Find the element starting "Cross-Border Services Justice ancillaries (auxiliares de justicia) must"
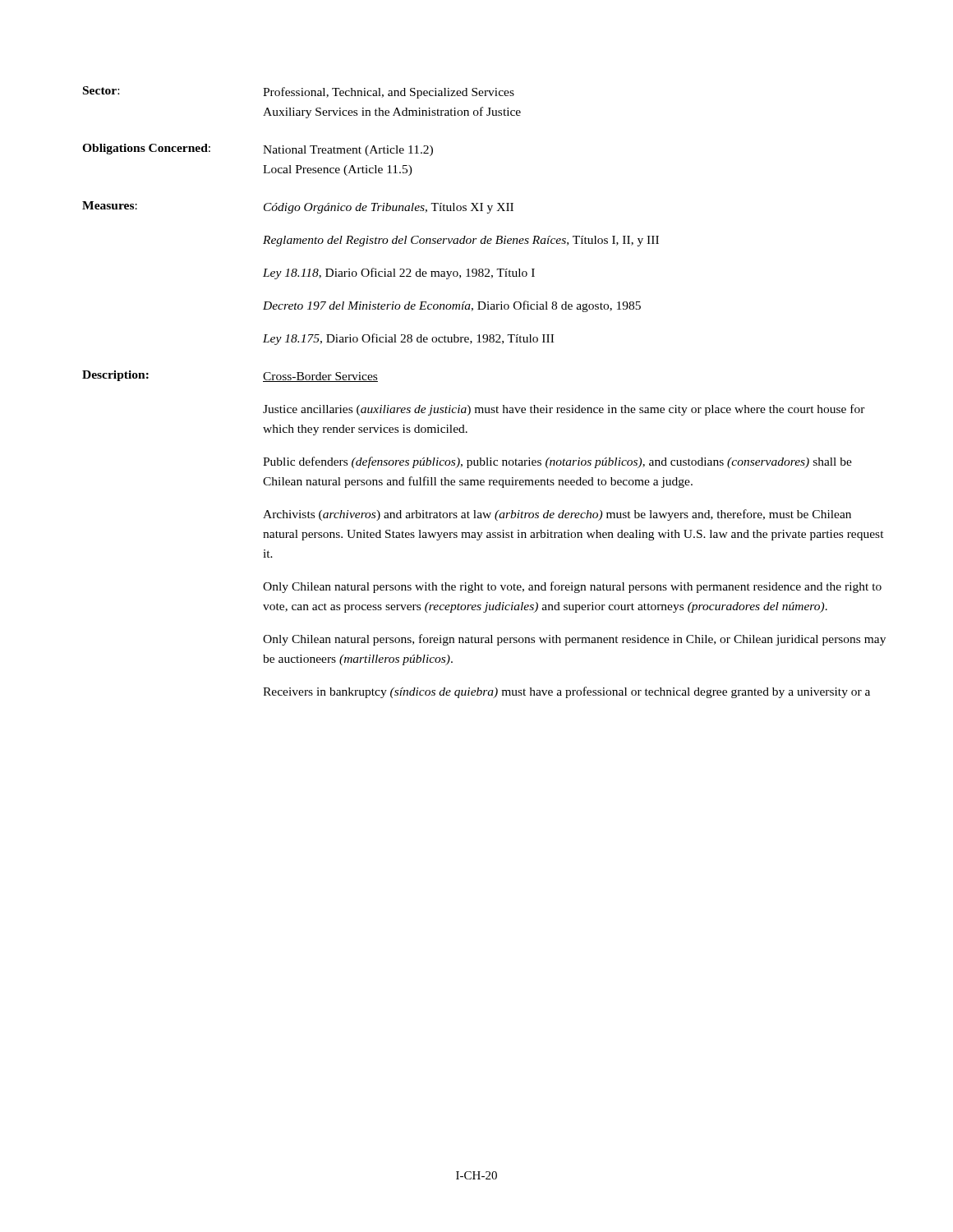 tap(575, 534)
